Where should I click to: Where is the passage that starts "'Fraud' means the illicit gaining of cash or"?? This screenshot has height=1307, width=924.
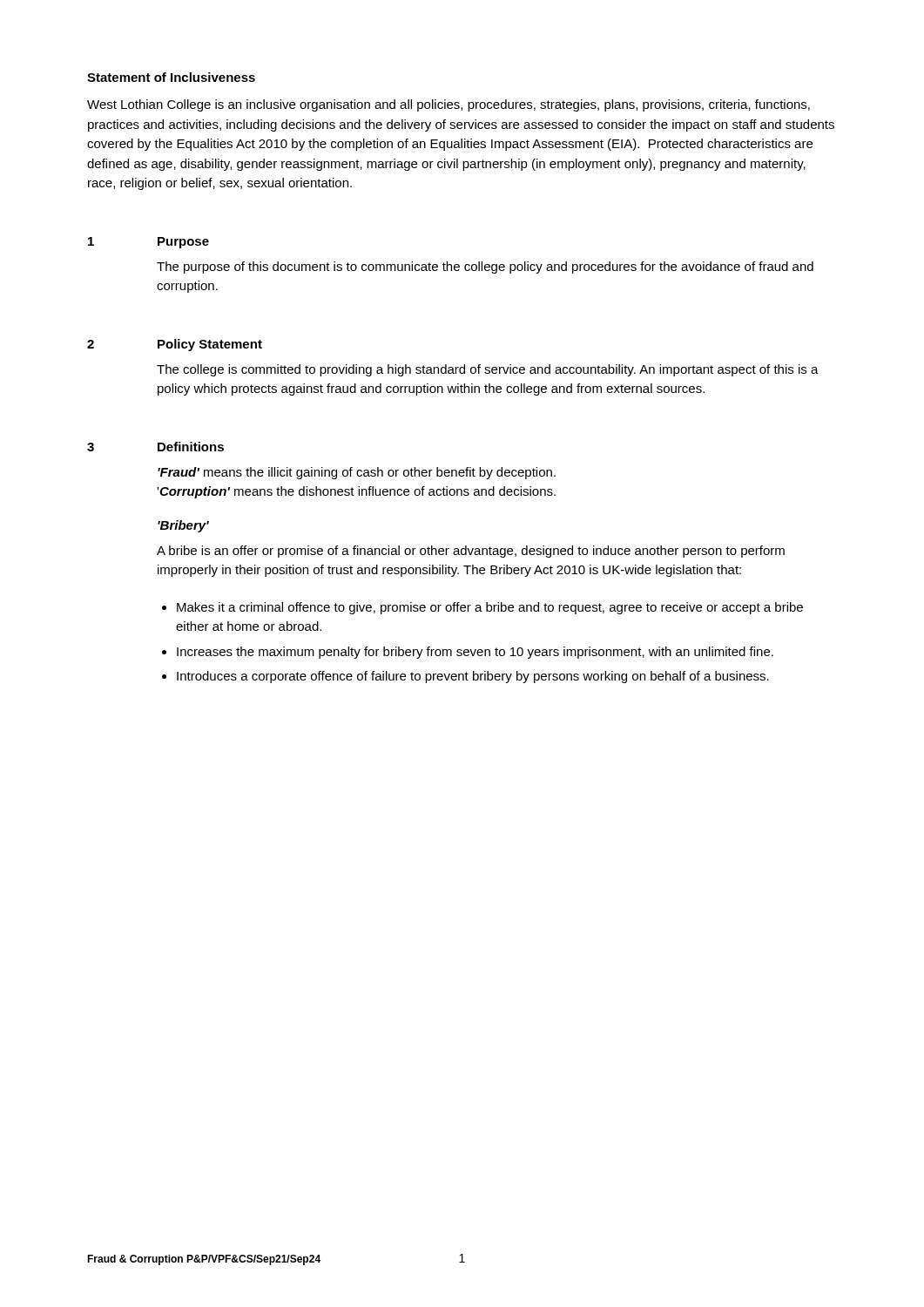click(x=357, y=481)
